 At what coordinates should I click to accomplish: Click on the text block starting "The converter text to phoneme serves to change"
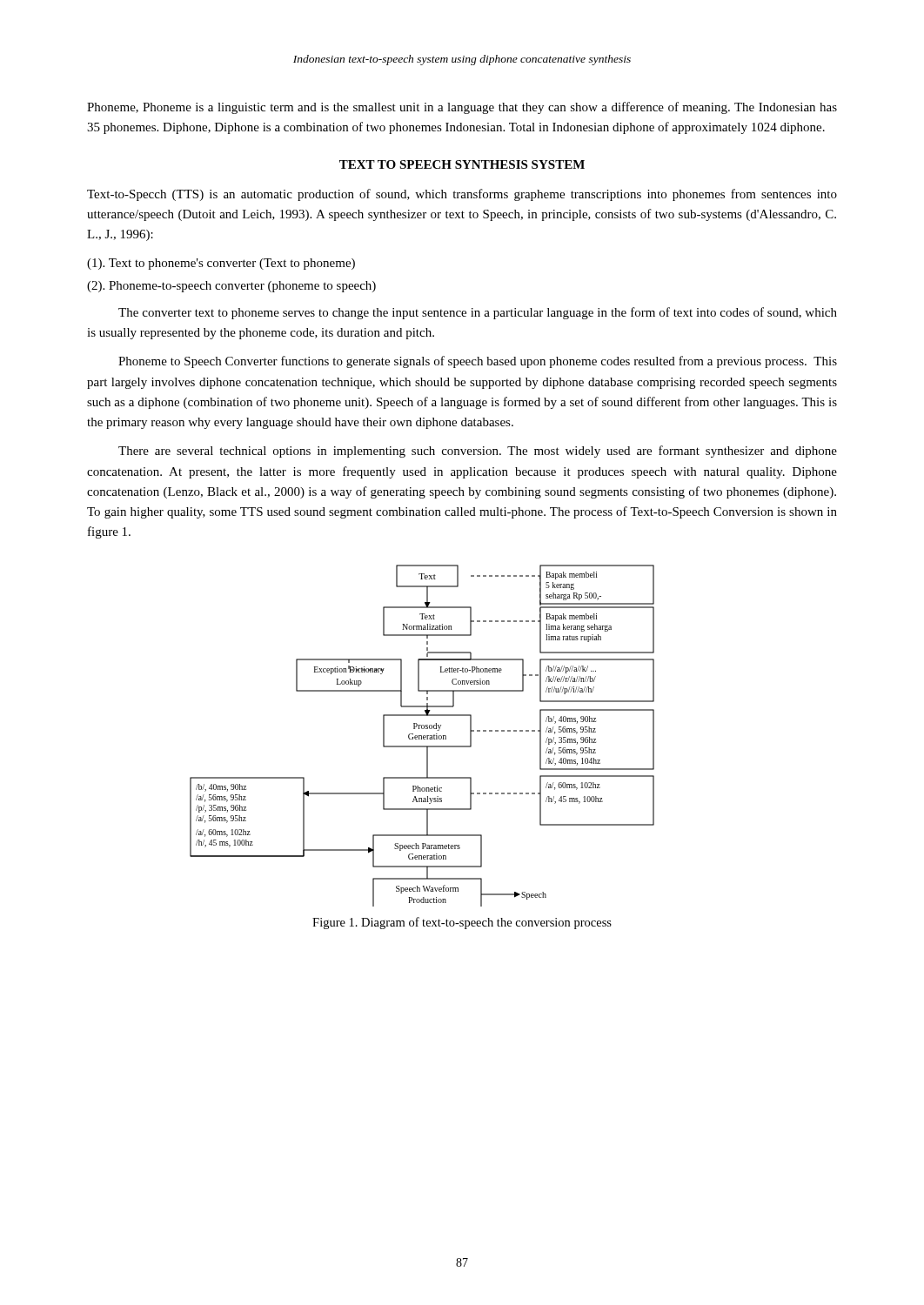click(462, 322)
